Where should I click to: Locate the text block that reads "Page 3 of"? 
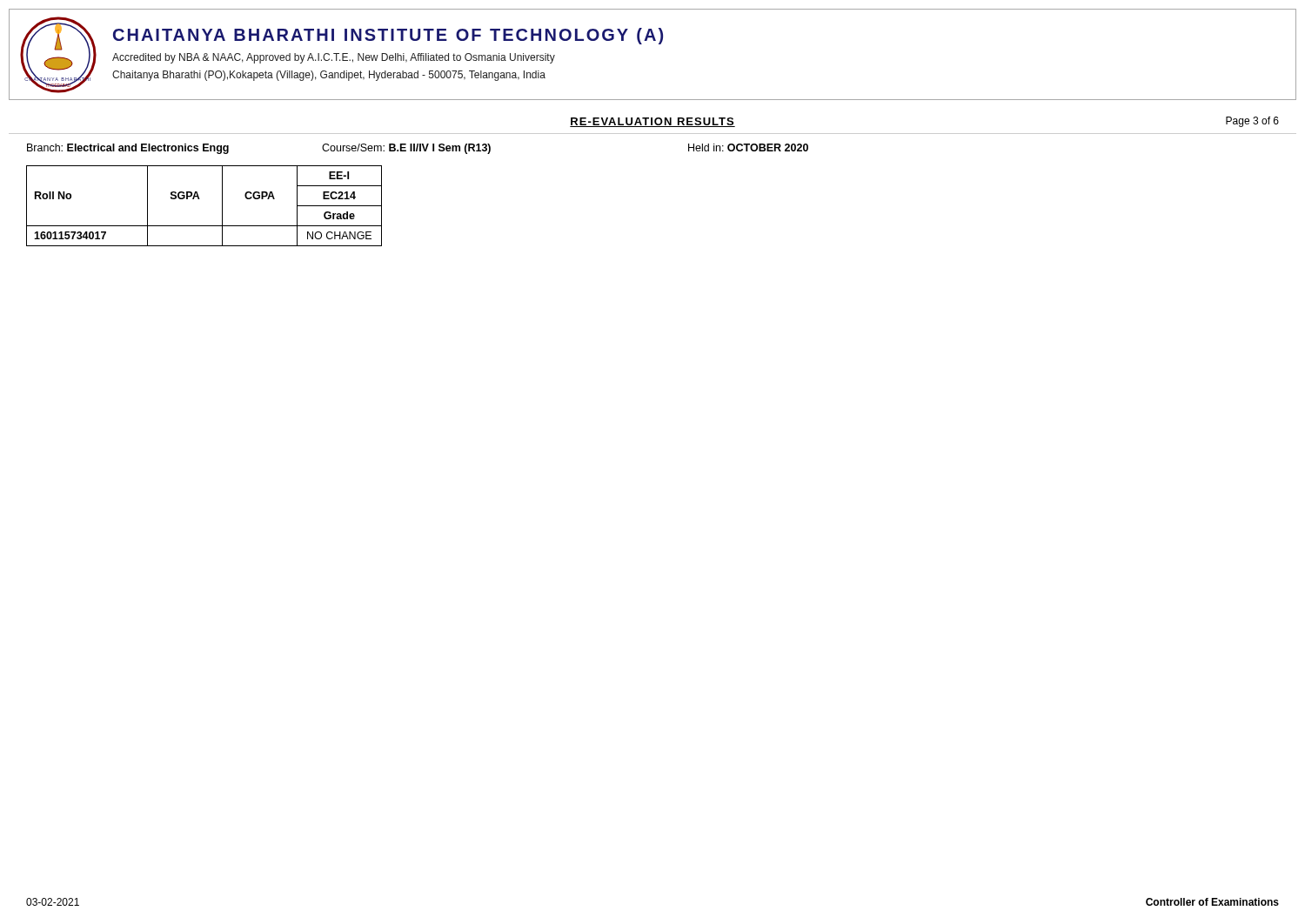[1252, 121]
